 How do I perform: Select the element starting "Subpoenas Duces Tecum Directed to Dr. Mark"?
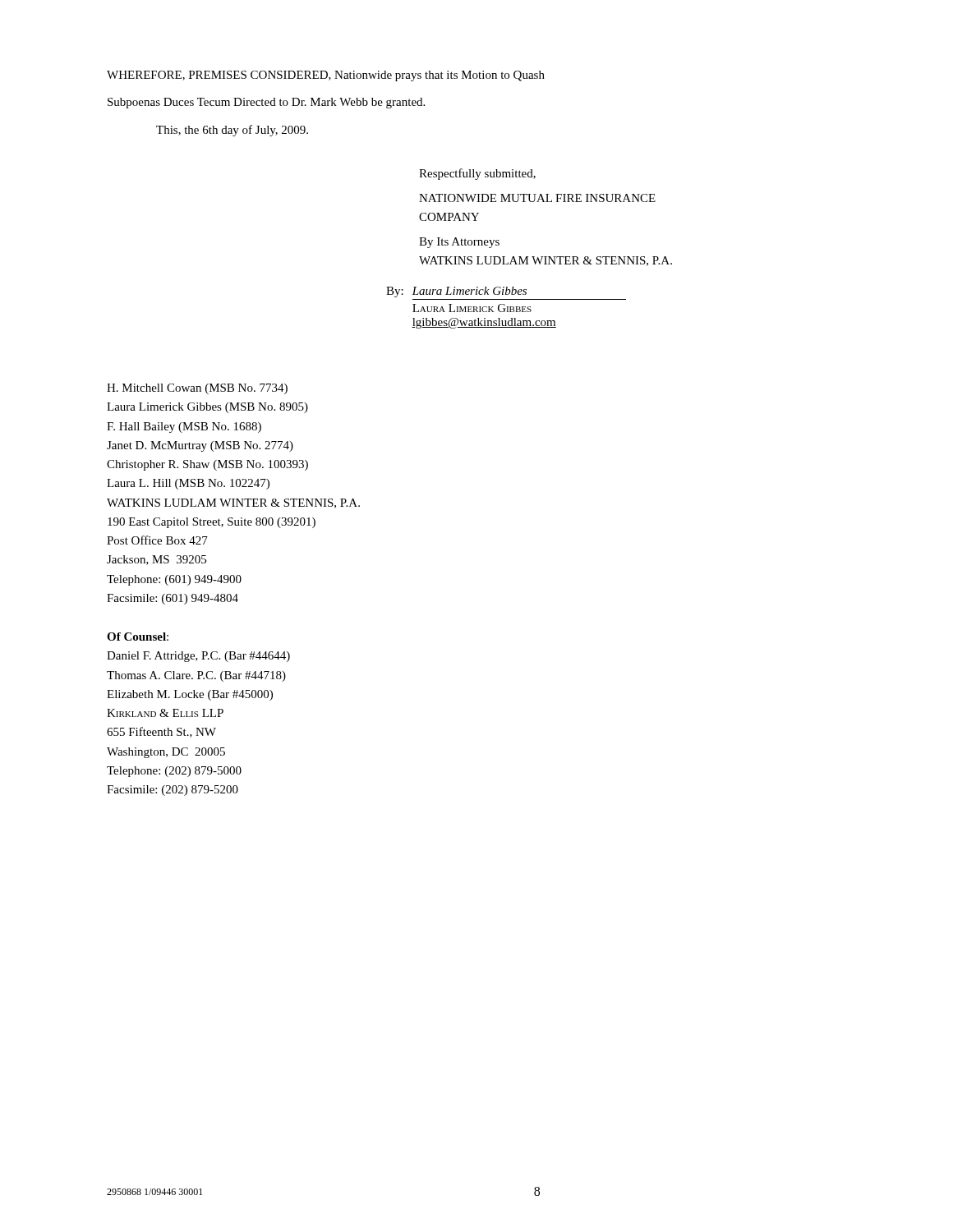point(266,101)
